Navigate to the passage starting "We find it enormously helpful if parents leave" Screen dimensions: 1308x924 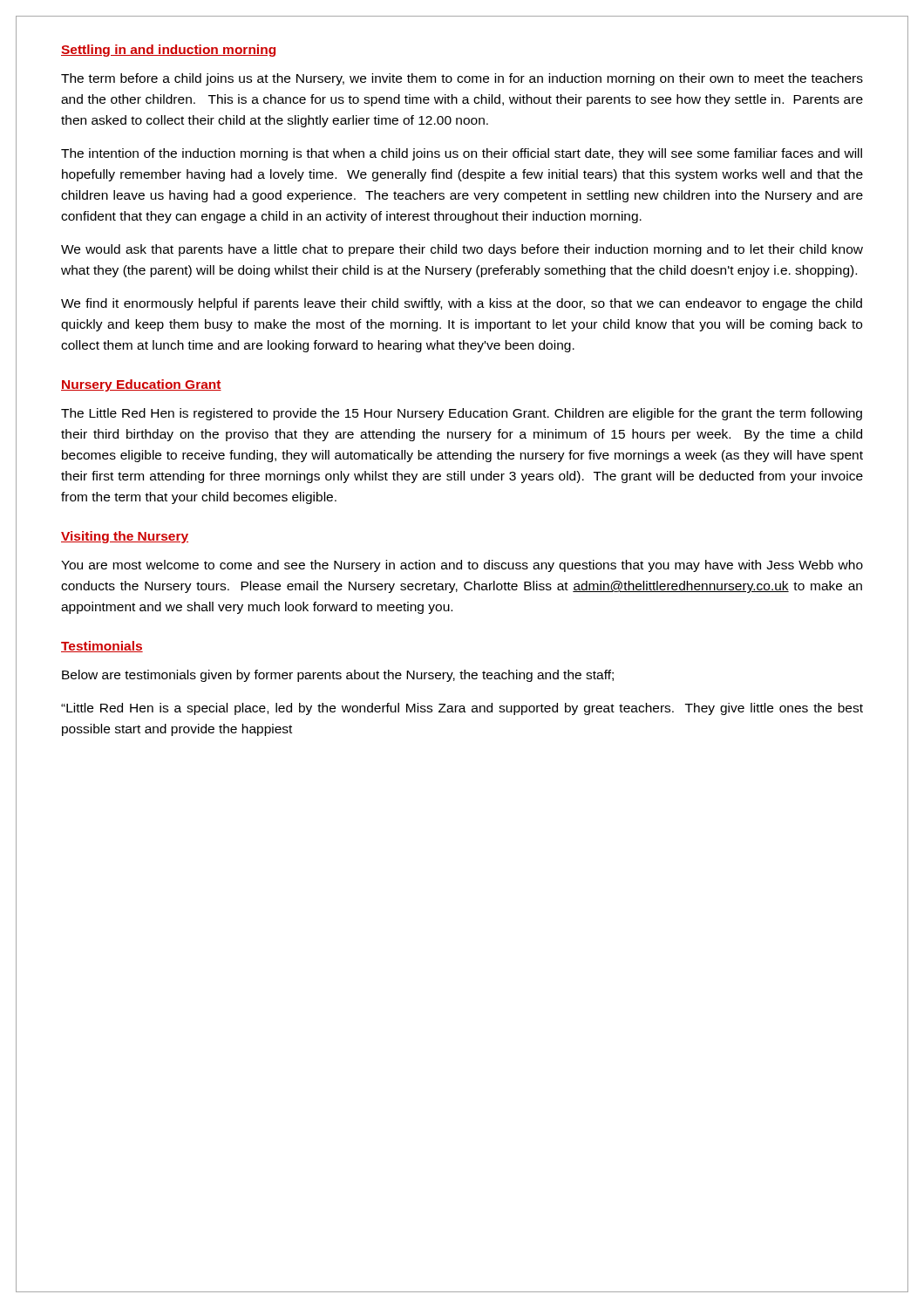pyautogui.click(x=462, y=324)
